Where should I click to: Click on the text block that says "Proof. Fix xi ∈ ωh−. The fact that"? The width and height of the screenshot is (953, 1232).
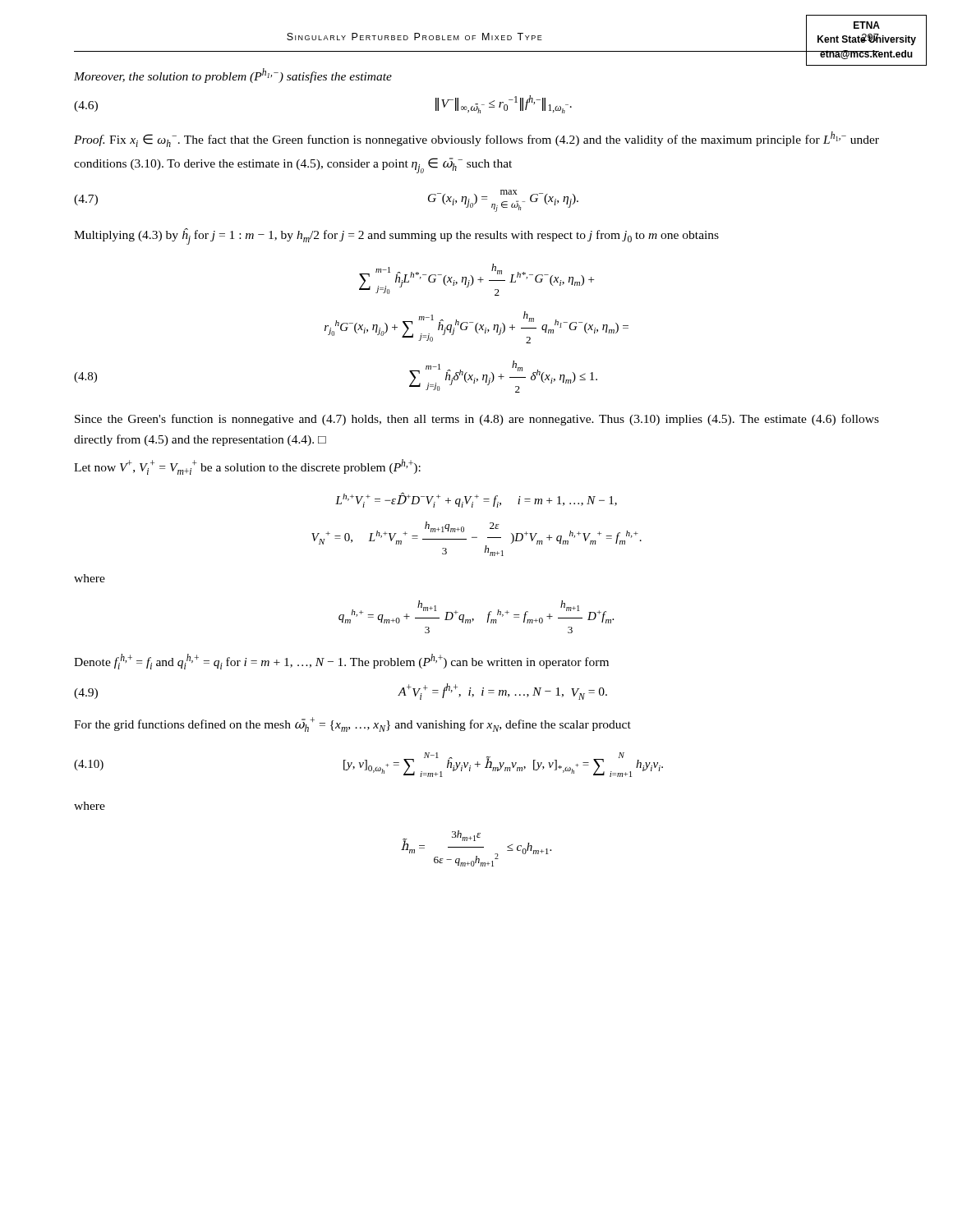(476, 153)
